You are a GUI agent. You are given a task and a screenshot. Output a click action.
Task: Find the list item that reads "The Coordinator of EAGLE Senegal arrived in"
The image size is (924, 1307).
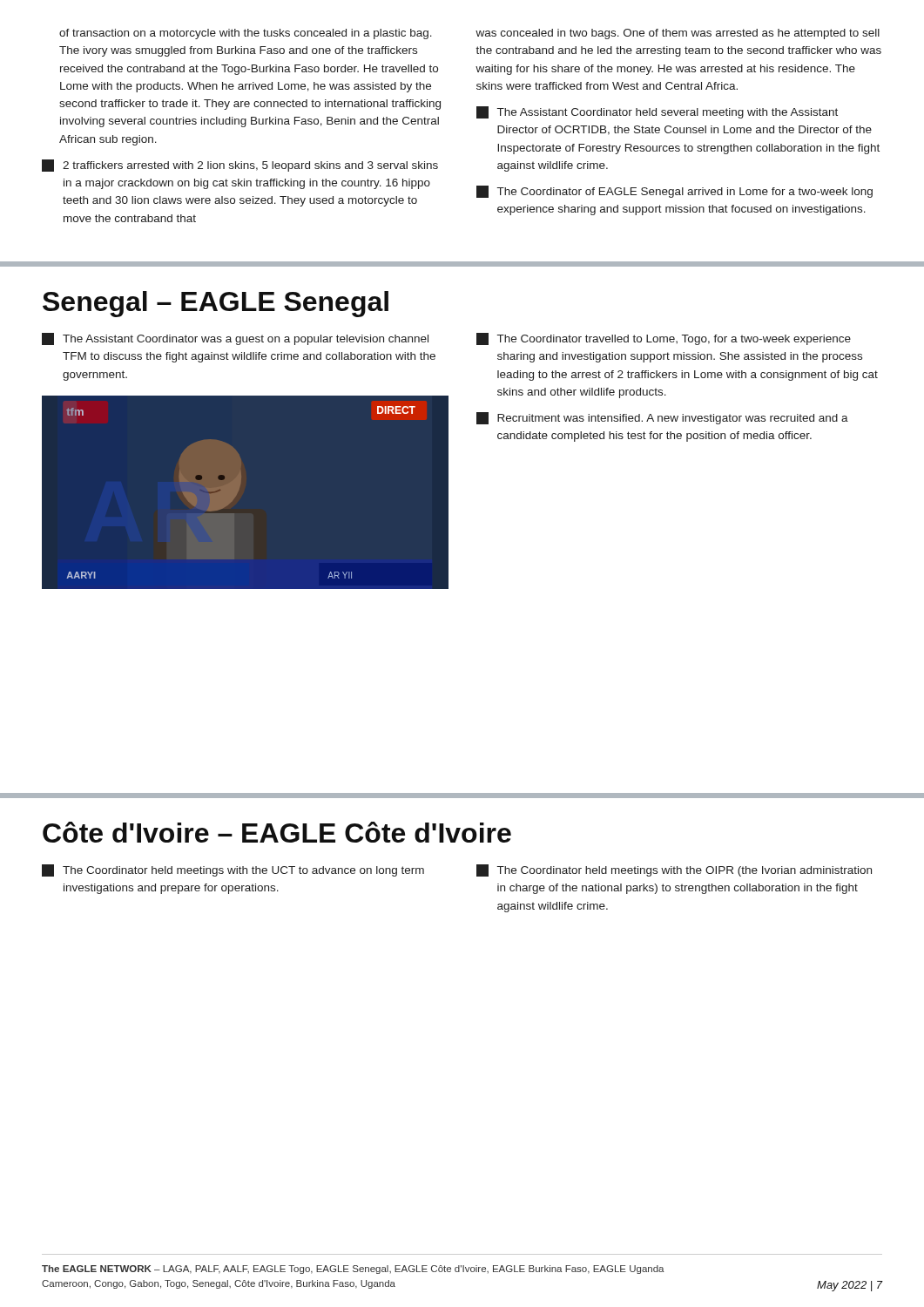(x=679, y=201)
